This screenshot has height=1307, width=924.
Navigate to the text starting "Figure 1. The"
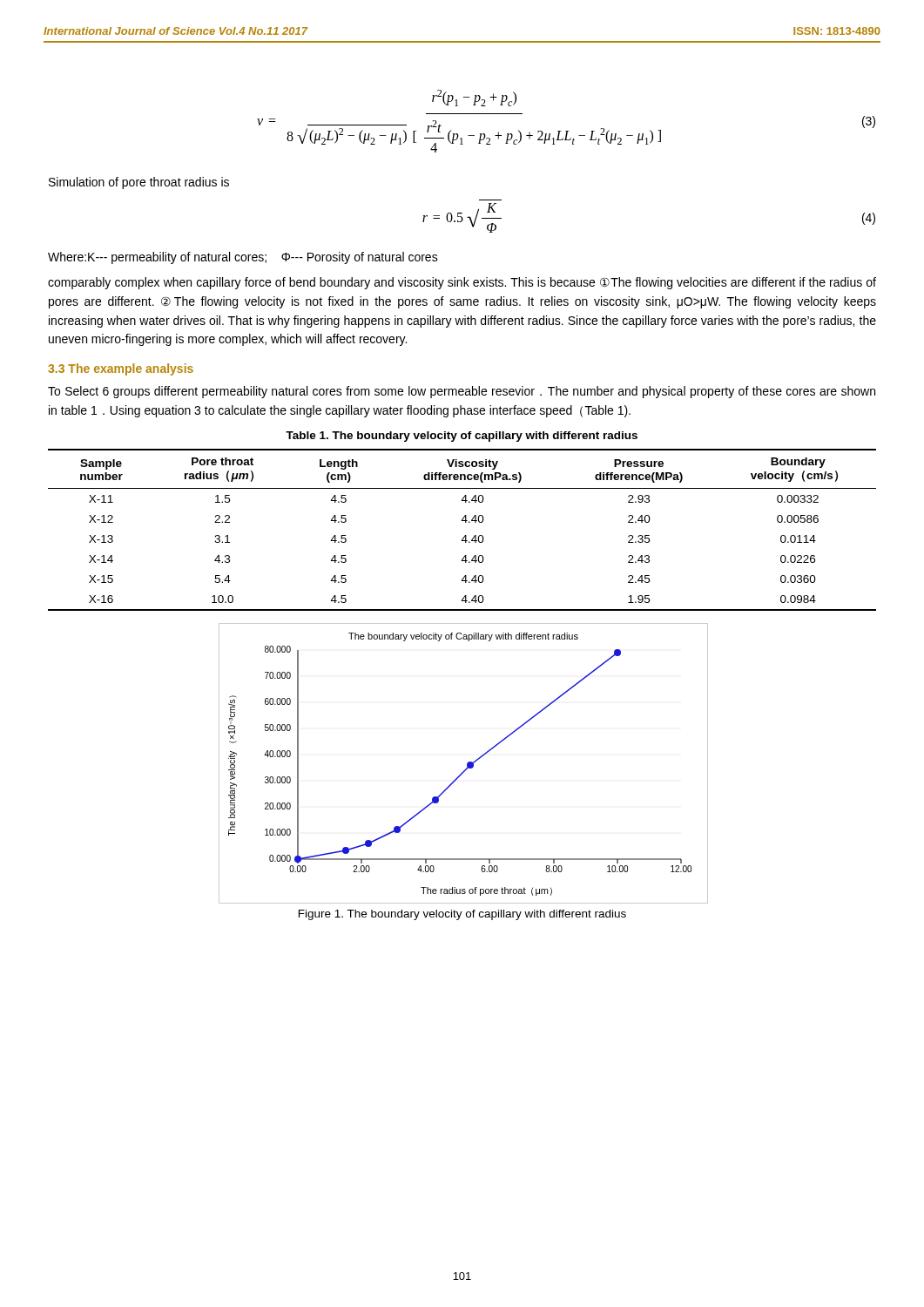pyautogui.click(x=462, y=914)
